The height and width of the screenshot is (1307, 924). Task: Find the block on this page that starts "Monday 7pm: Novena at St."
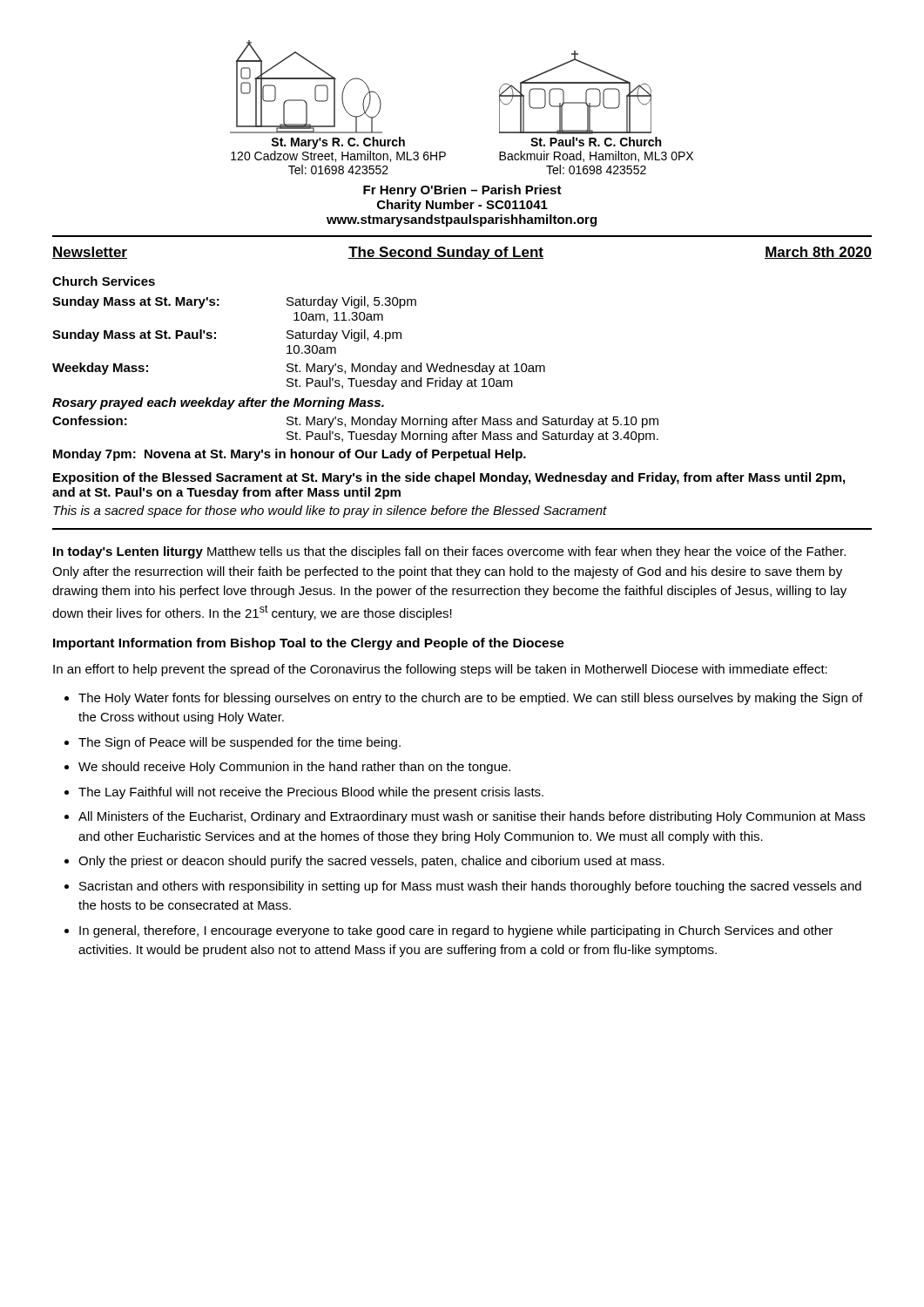pos(289,454)
